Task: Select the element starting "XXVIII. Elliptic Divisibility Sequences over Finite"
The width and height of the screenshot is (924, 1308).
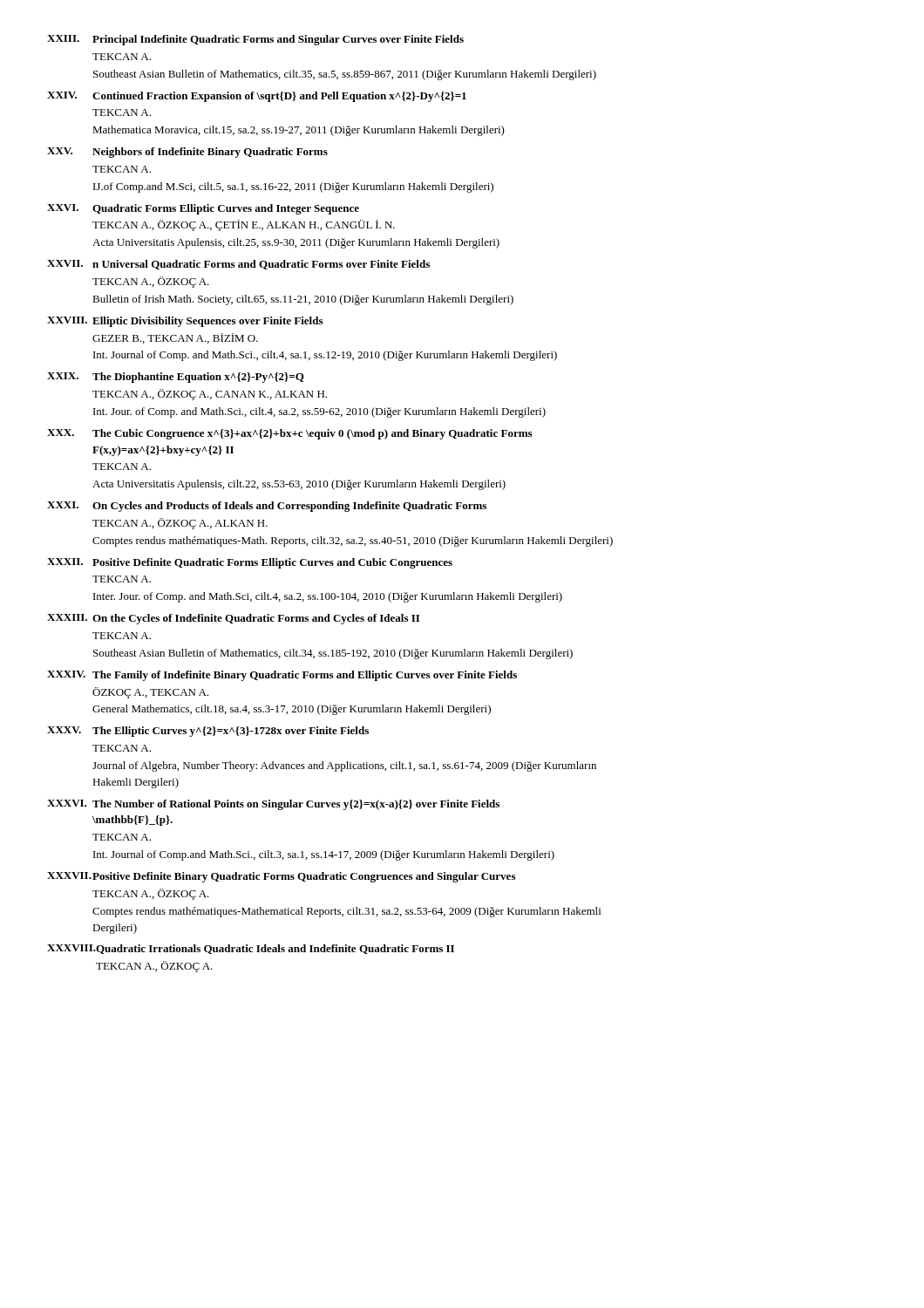Action: (x=185, y=322)
